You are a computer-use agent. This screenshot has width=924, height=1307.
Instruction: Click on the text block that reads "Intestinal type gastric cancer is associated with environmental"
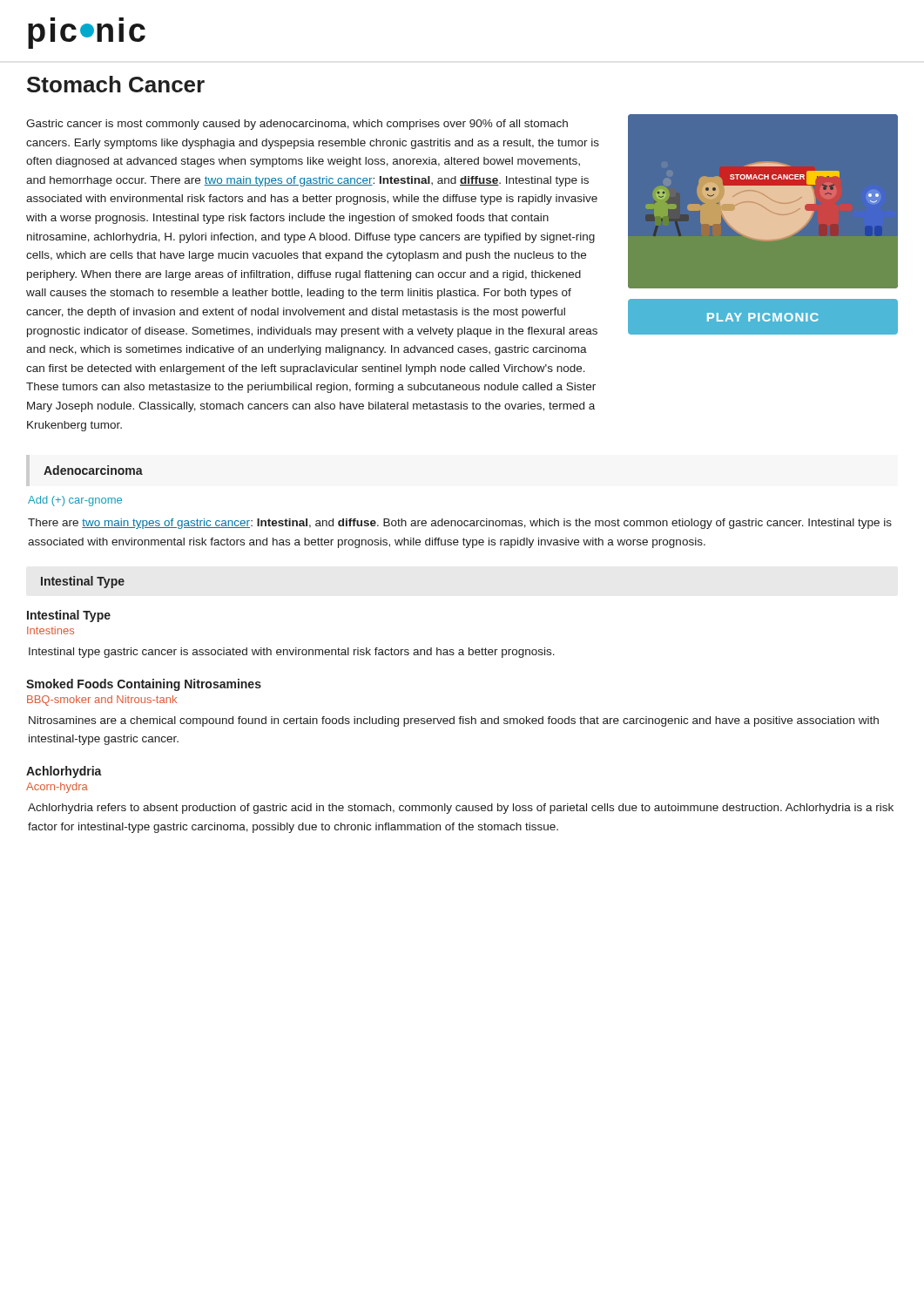(x=292, y=652)
